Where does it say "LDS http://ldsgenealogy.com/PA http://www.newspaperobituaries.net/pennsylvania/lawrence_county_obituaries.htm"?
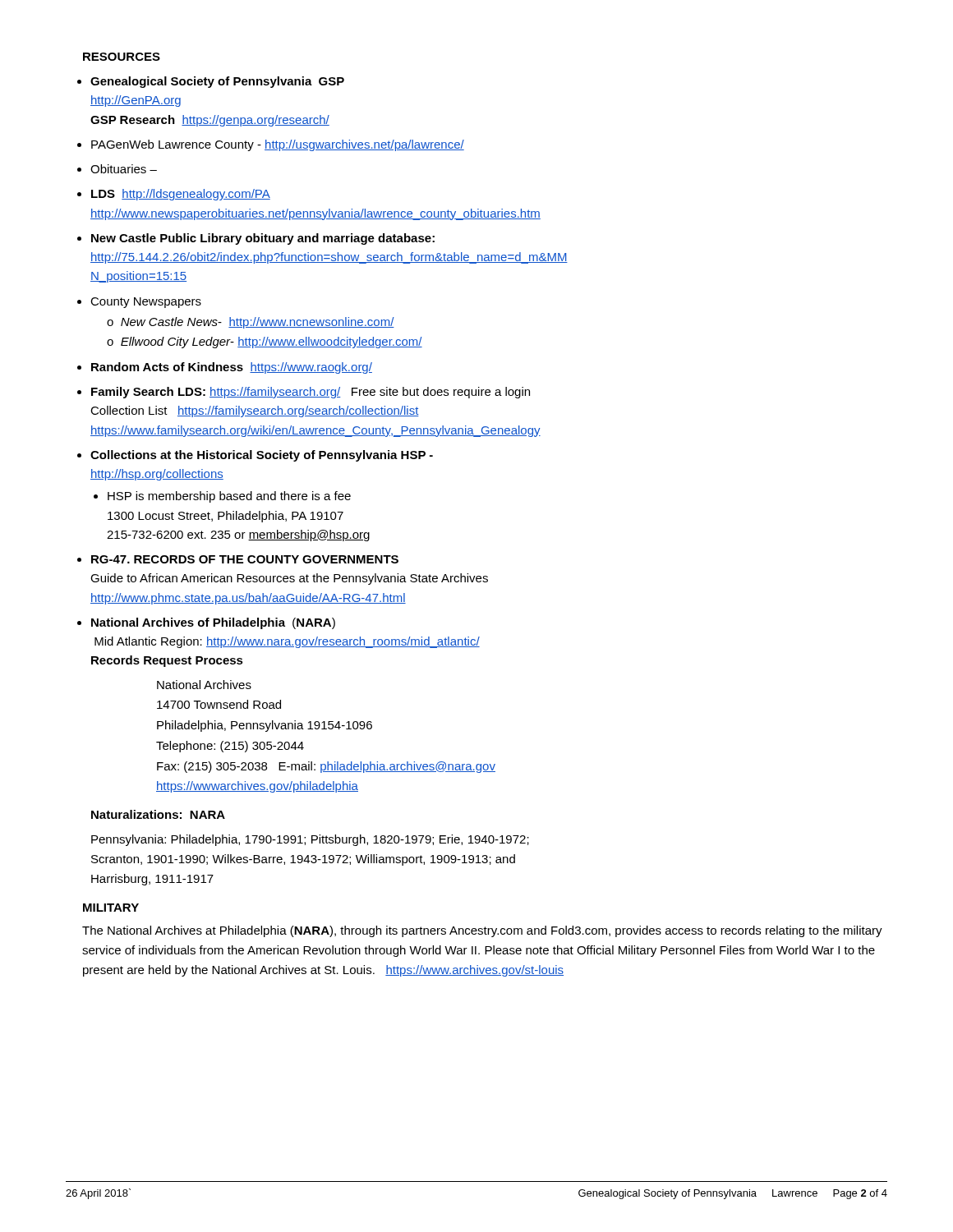Viewport: 953px width, 1232px height. coord(315,203)
